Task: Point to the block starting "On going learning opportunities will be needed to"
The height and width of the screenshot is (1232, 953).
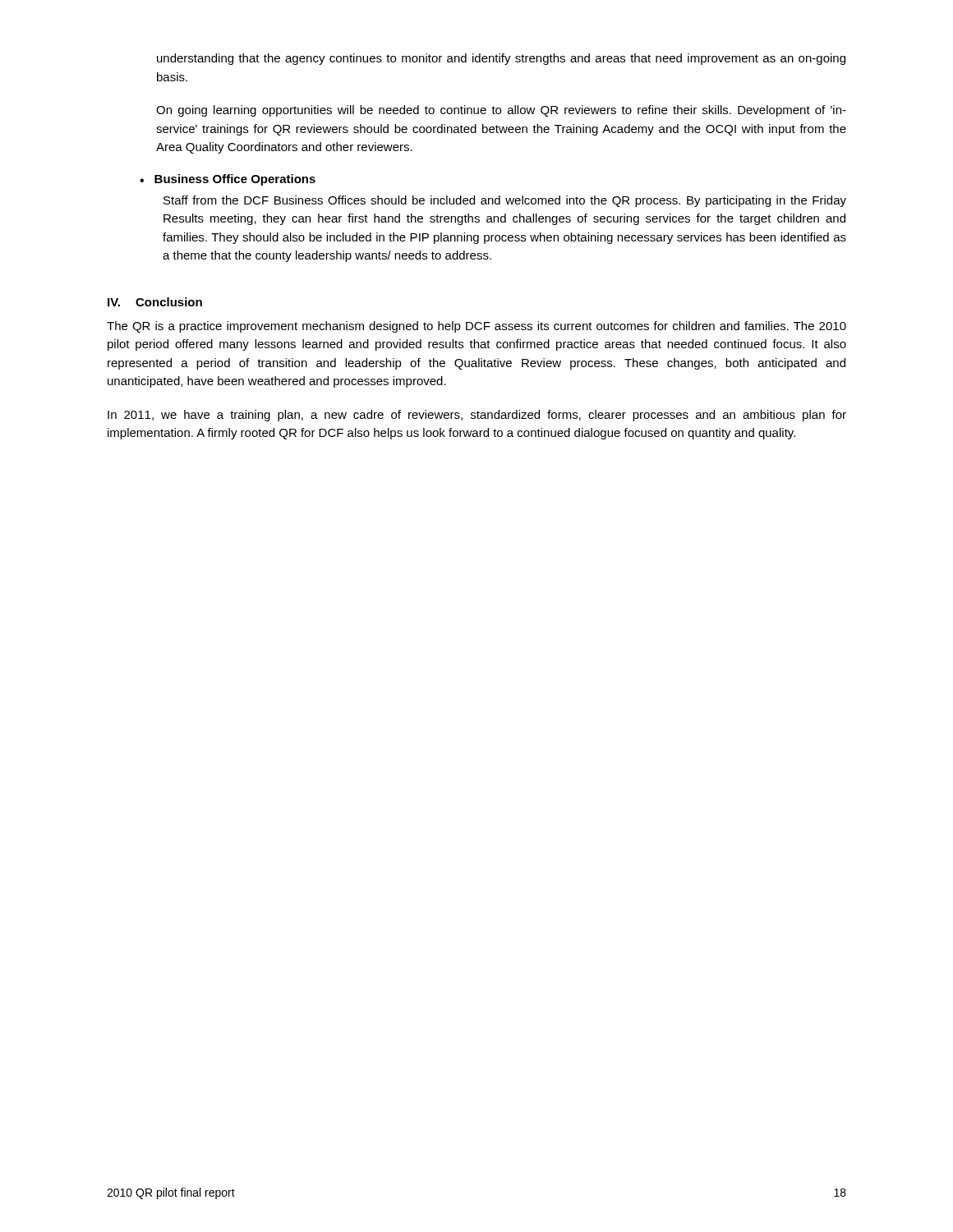Action: 501,128
